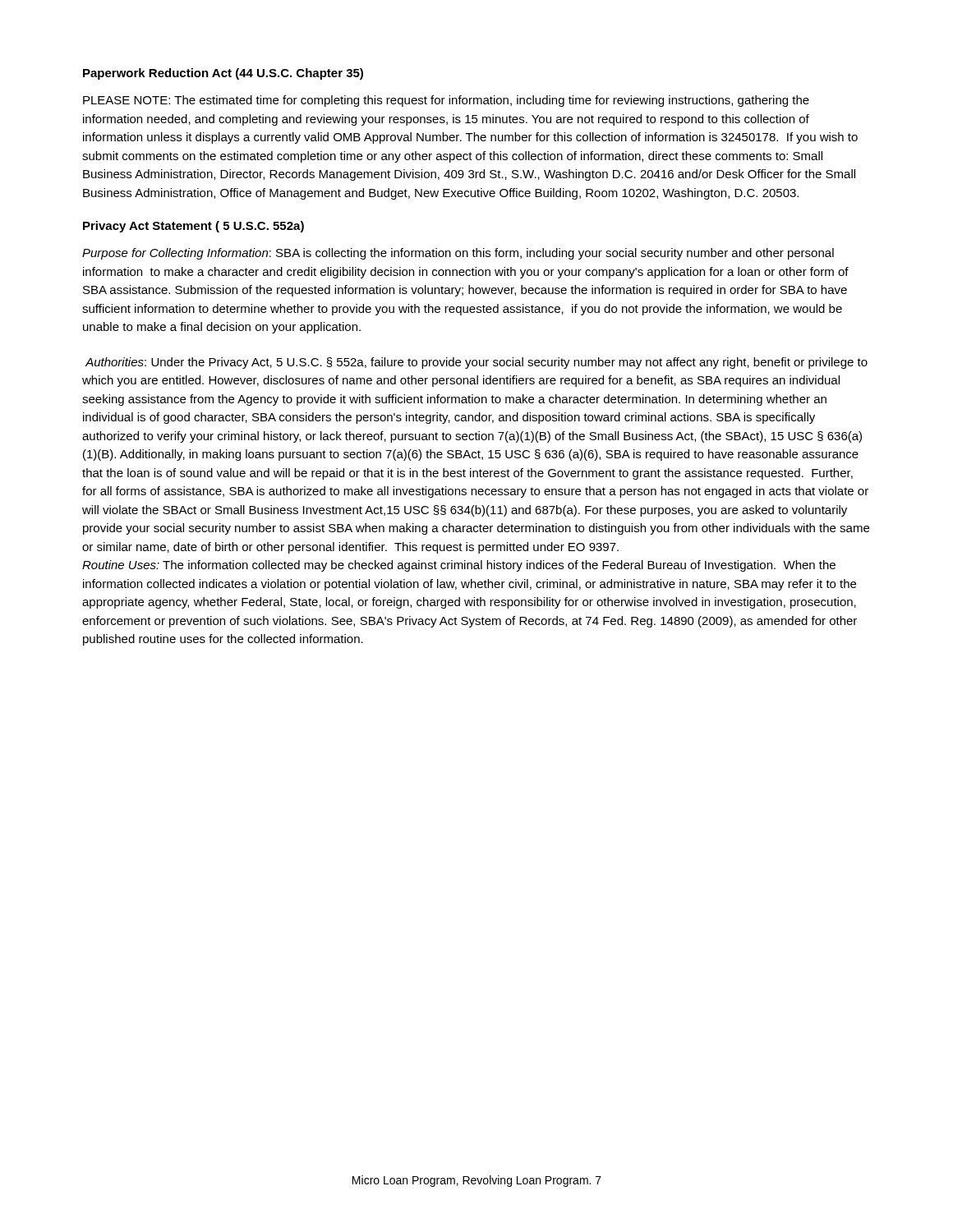This screenshot has height=1232, width=953.
Task: Select the text block starting "Authorities: Under the"
Action: point(476,500)
